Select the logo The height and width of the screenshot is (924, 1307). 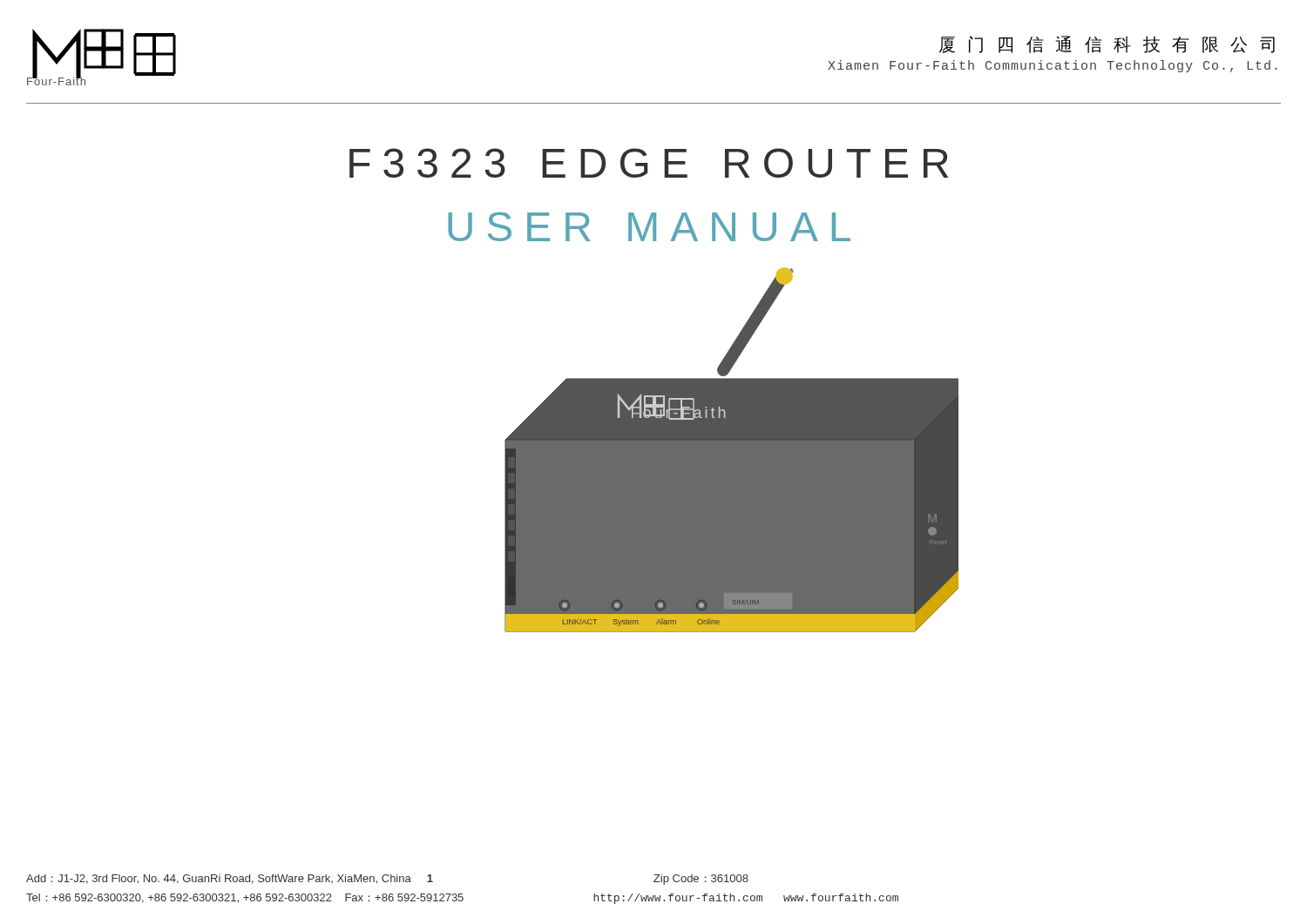pos(113,54)
